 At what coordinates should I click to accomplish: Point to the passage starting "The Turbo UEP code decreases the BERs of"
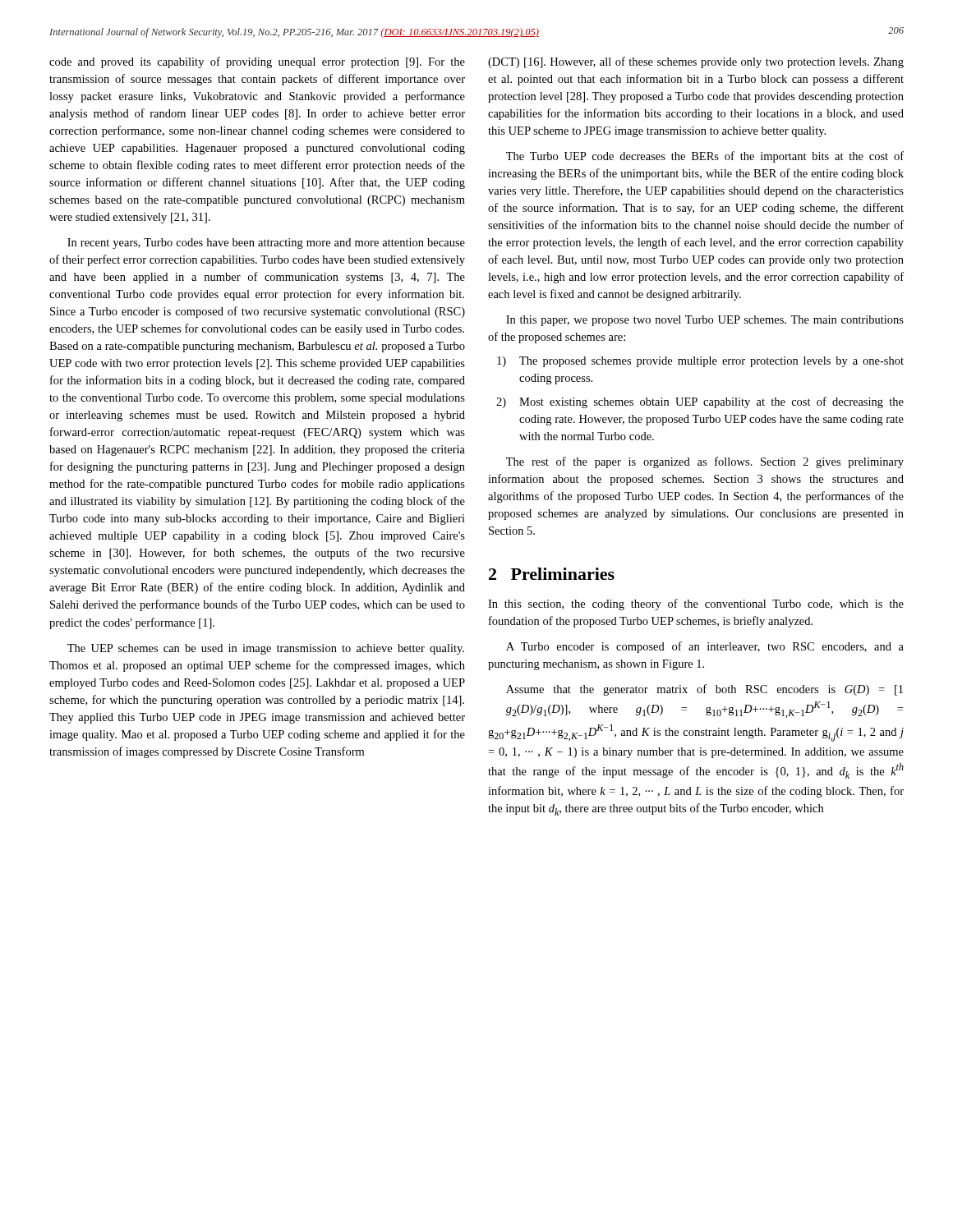tap(696, 226)
